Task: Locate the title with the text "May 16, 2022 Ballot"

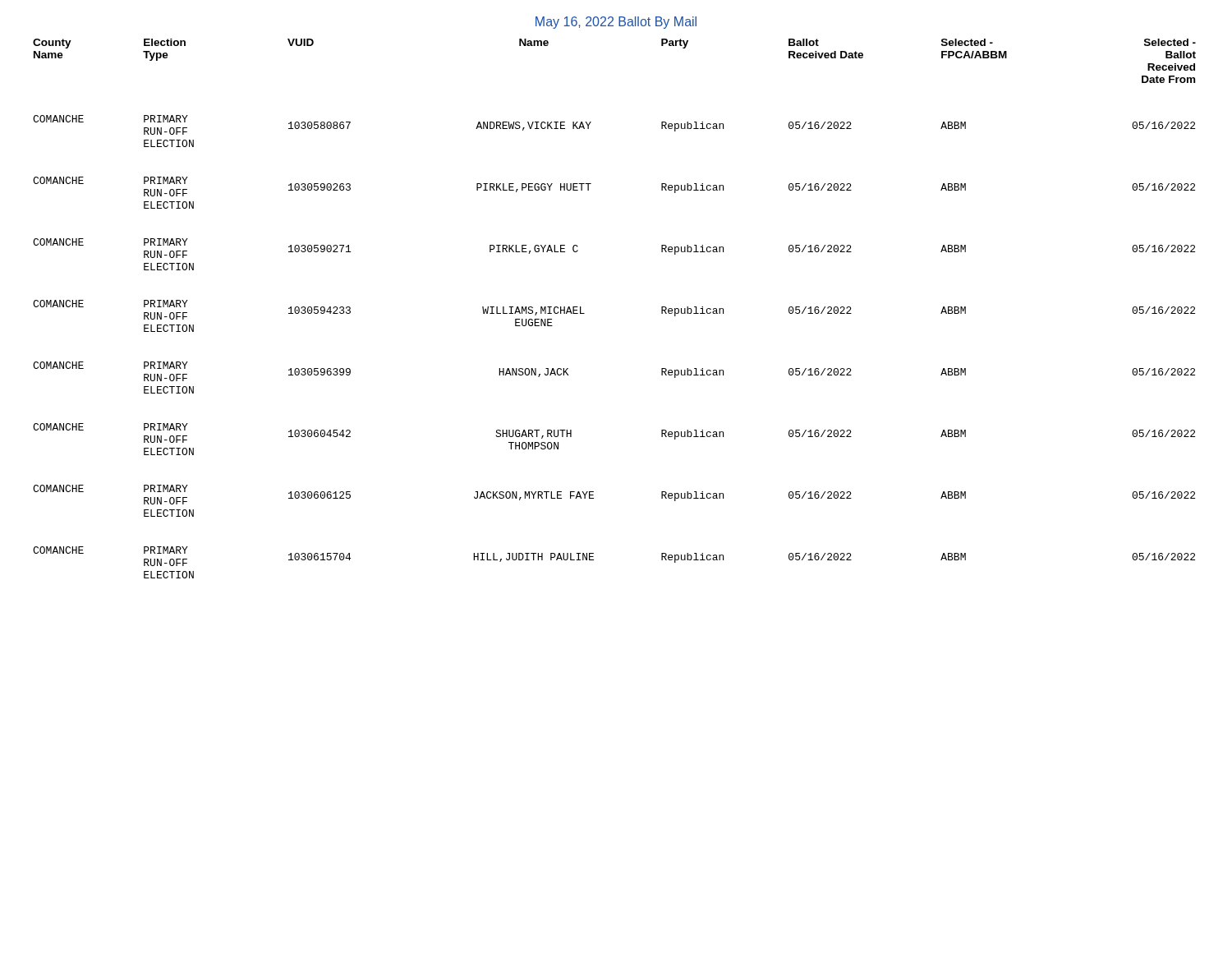Action: coord(616,22)
